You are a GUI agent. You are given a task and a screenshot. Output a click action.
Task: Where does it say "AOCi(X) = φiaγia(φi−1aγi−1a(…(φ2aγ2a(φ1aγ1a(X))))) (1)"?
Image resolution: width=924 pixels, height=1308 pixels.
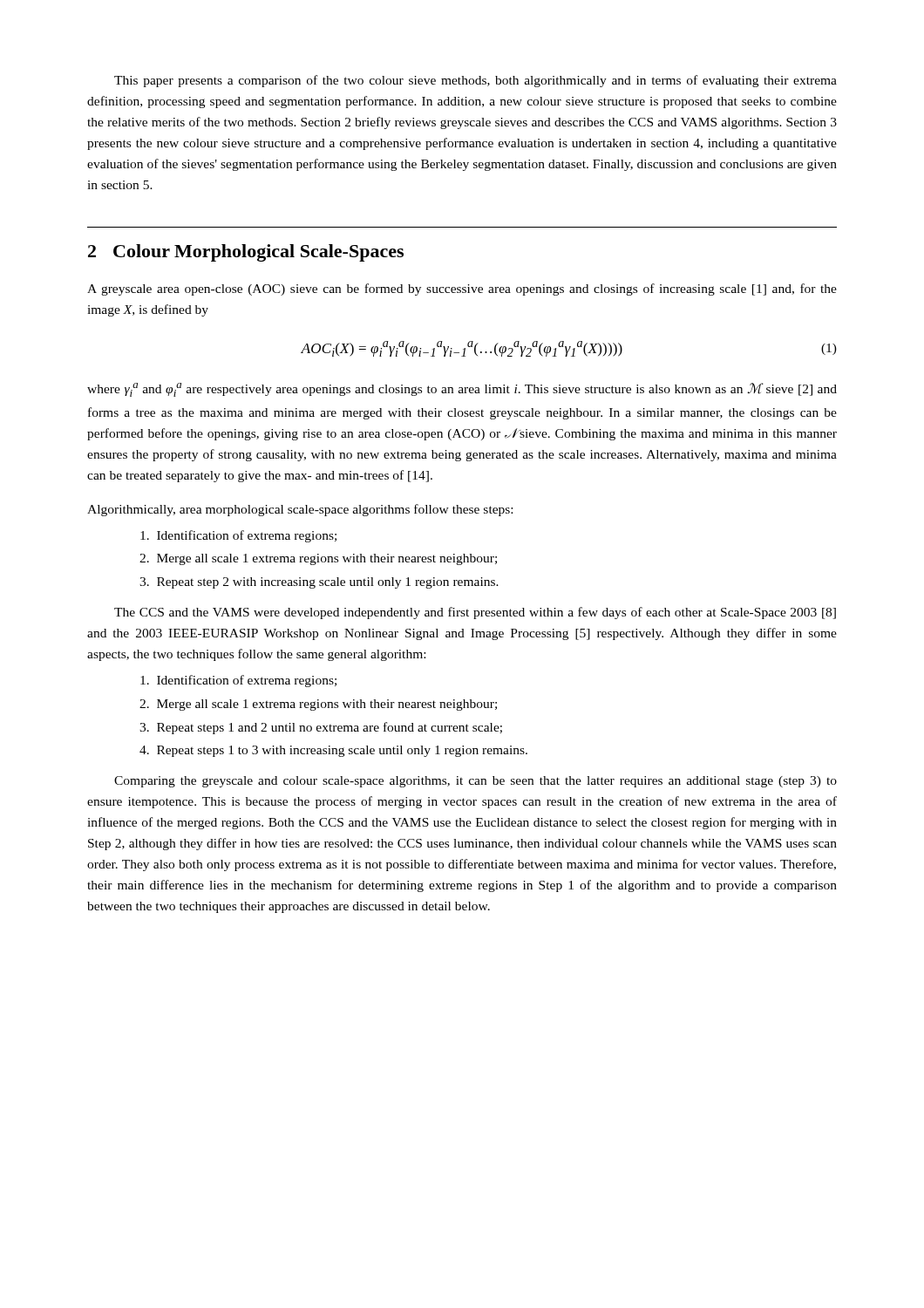pyautogui.click(x=569, y=348)
